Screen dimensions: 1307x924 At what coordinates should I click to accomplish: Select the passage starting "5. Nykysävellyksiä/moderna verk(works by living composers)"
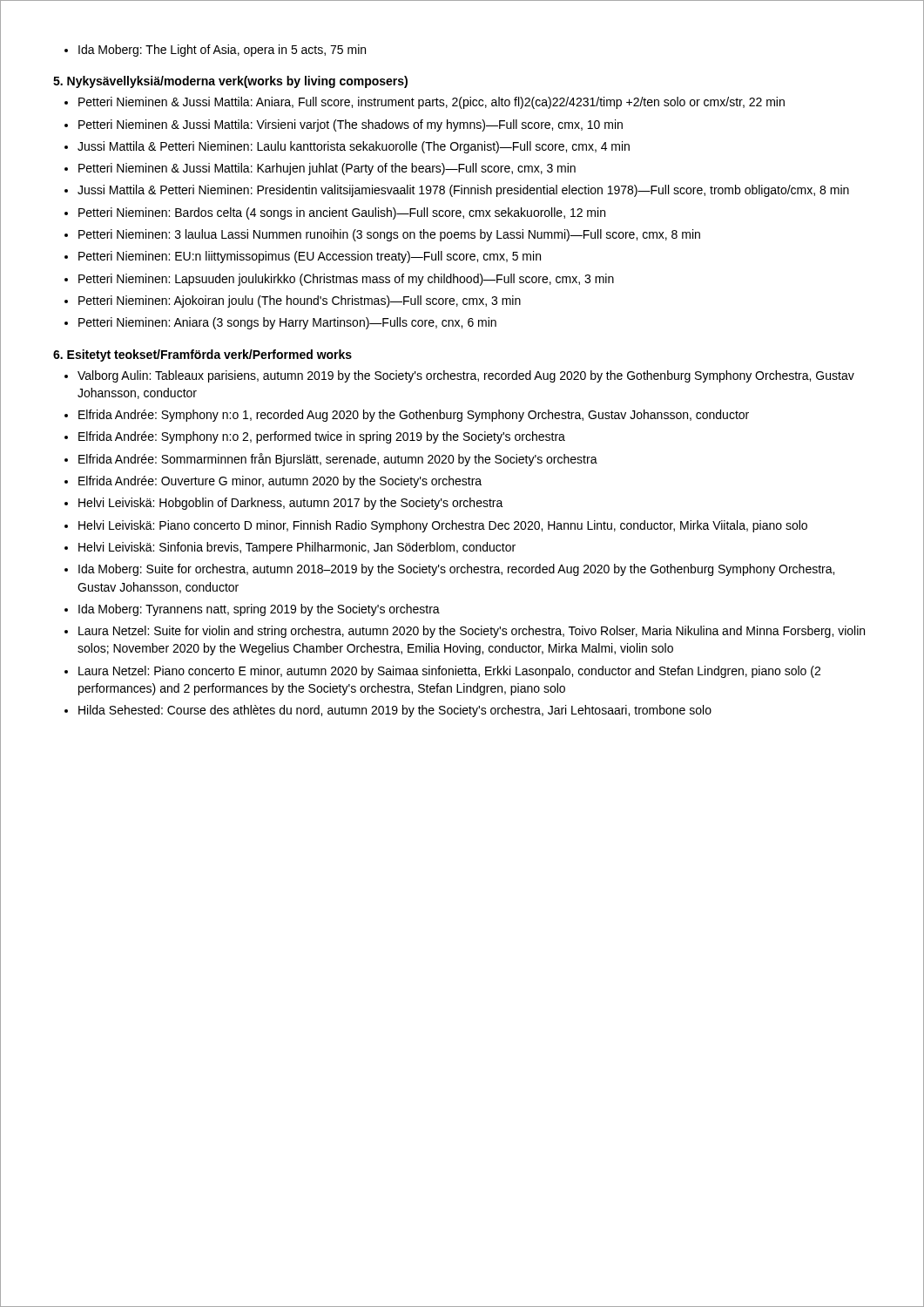[231, 81]
